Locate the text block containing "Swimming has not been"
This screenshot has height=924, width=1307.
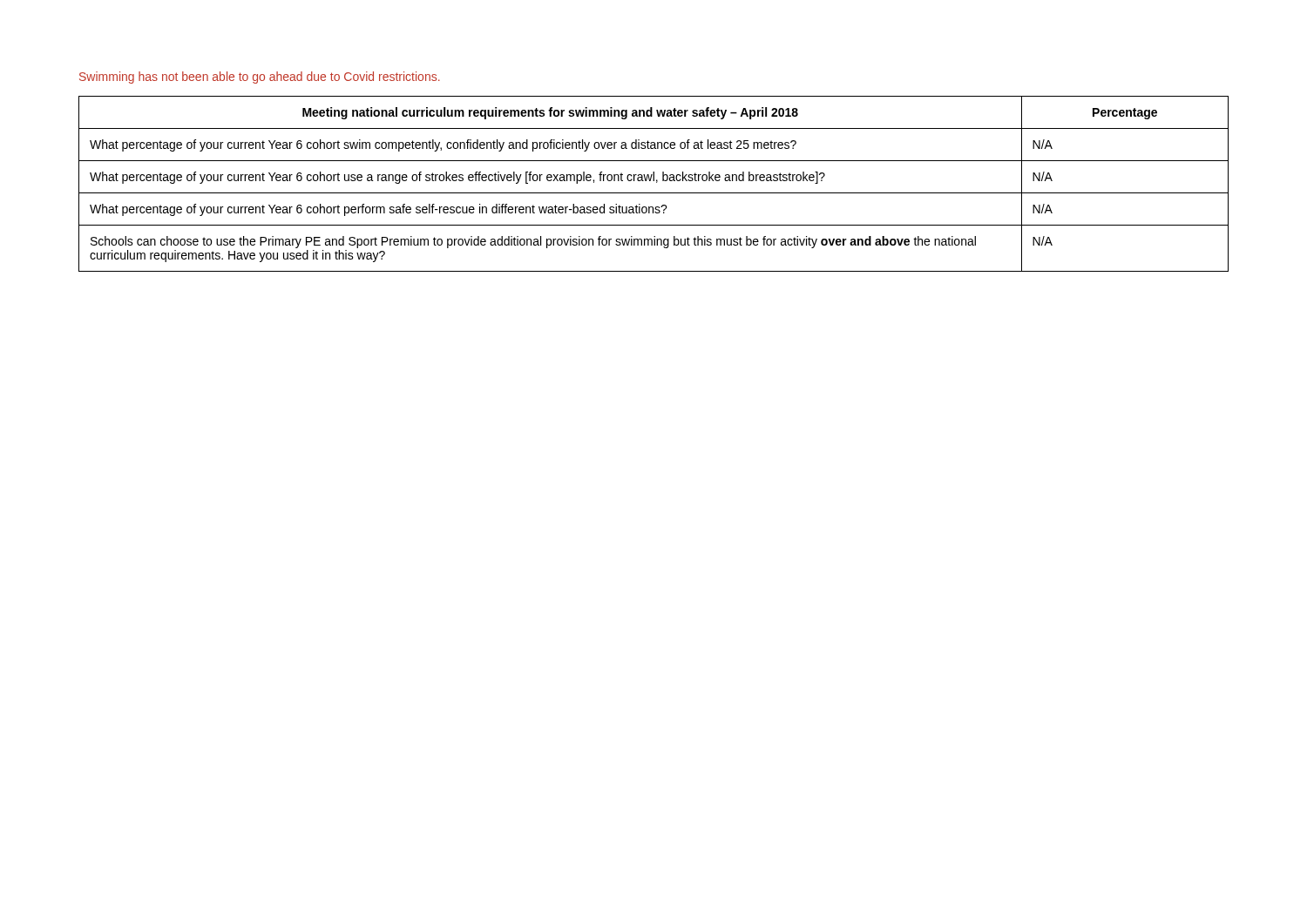click(x=260, y=77)
